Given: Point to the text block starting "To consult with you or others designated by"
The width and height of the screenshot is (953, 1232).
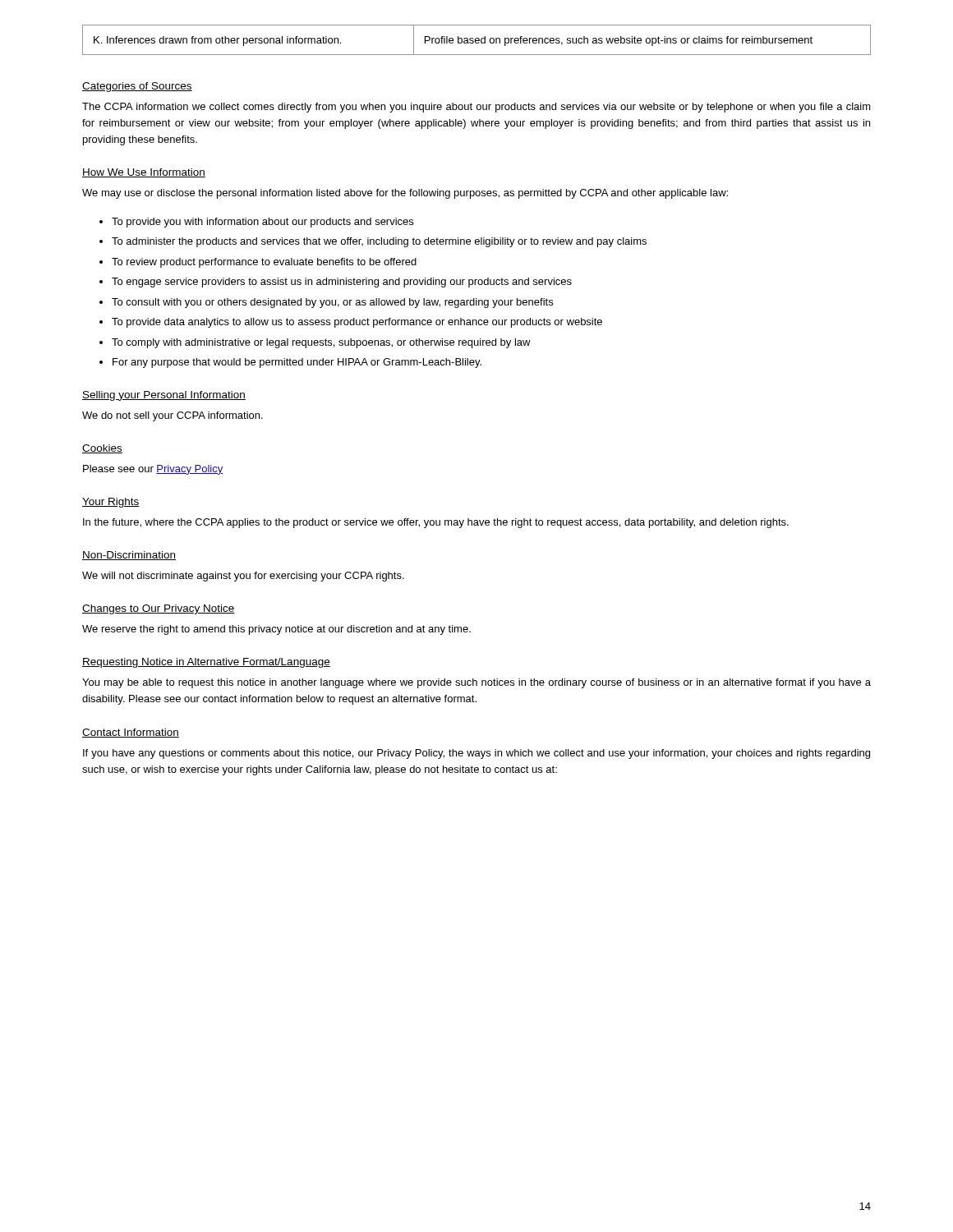Looking at the screenshot, I should [491, 302].
